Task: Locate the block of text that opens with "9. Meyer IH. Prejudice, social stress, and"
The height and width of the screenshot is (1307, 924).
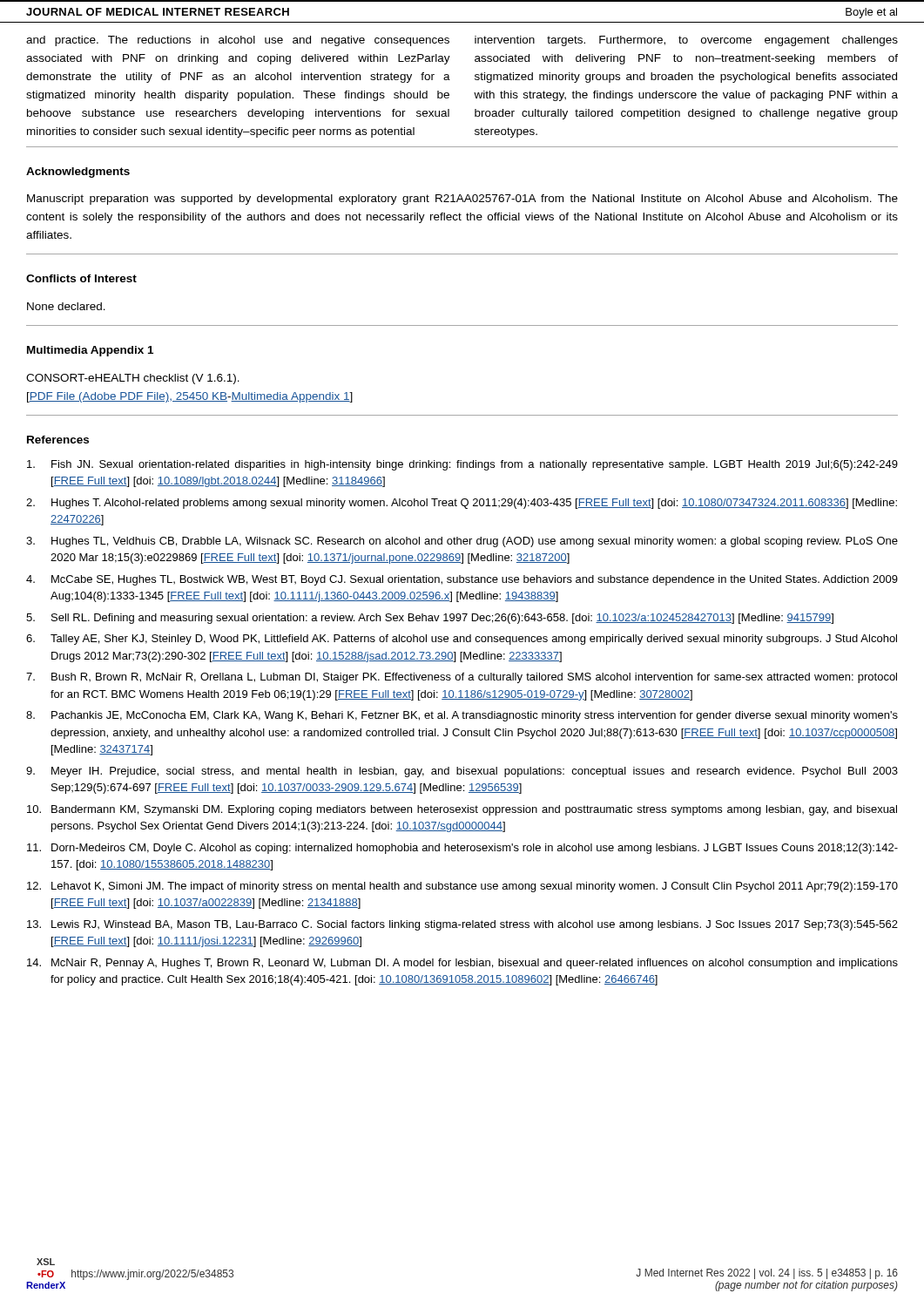Action: 462,779
